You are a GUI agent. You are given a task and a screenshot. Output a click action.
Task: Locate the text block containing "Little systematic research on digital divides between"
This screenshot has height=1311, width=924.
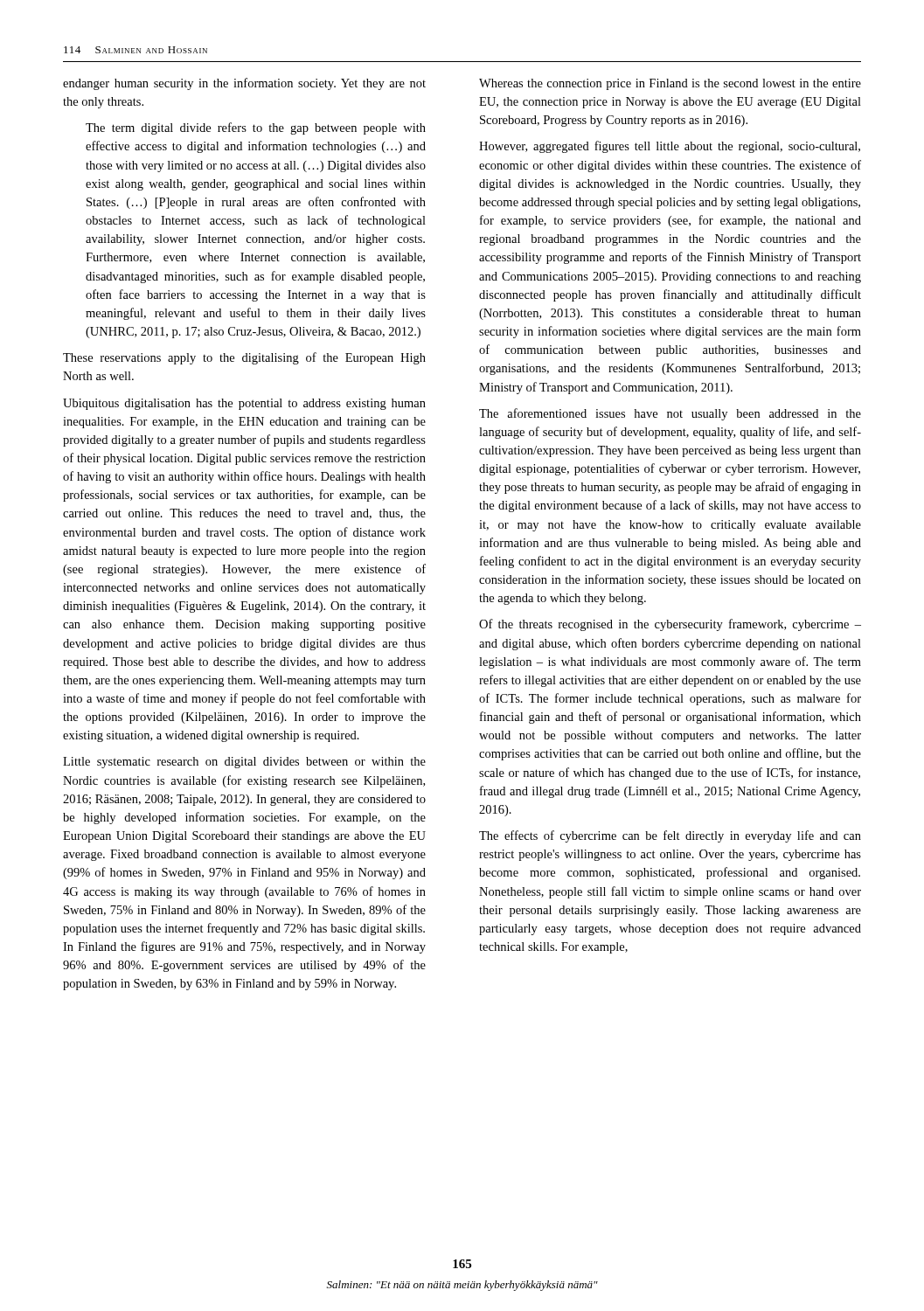click(x=244, y=873)
